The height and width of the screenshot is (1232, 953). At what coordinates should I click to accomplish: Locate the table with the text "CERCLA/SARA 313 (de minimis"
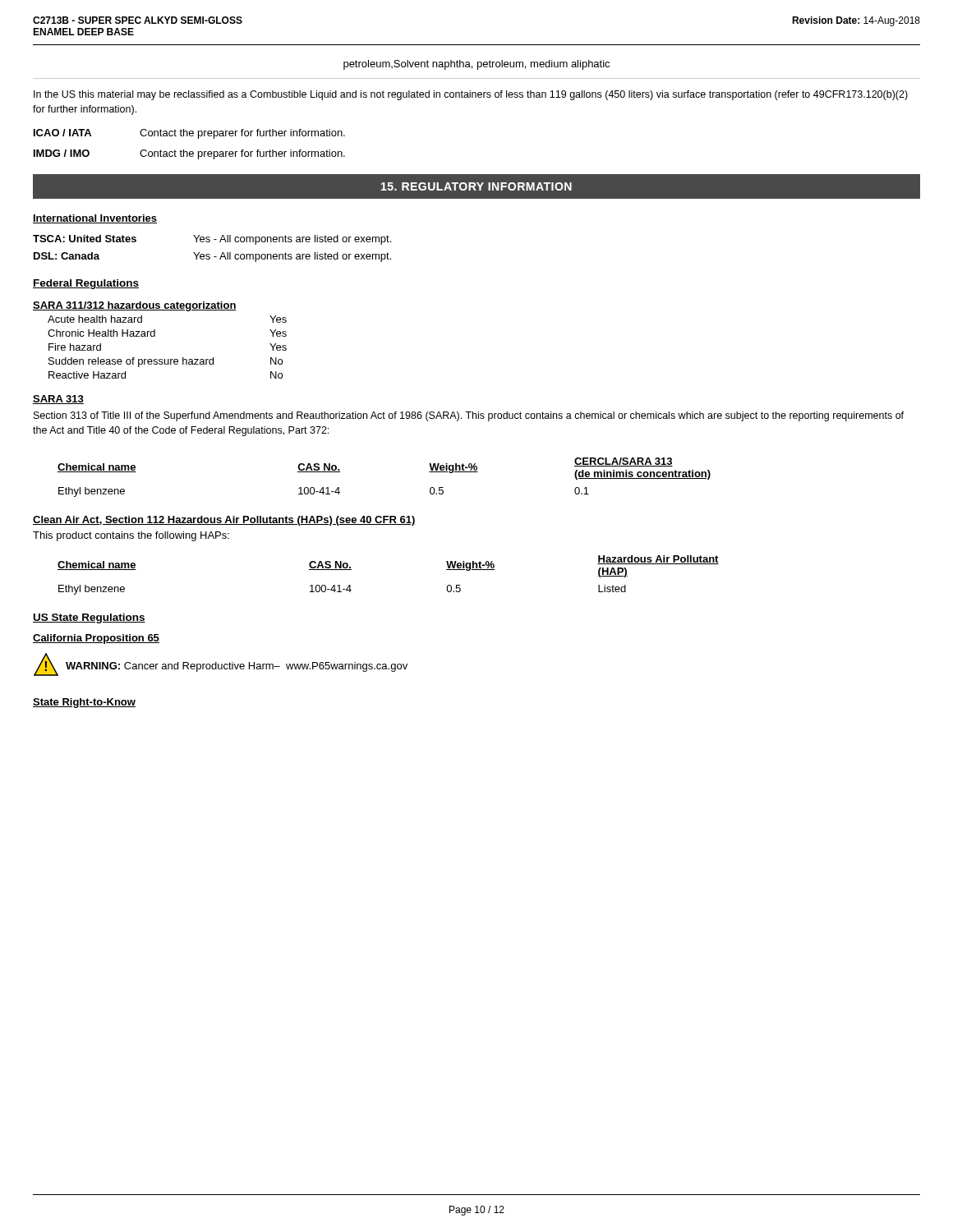point(476,476)
